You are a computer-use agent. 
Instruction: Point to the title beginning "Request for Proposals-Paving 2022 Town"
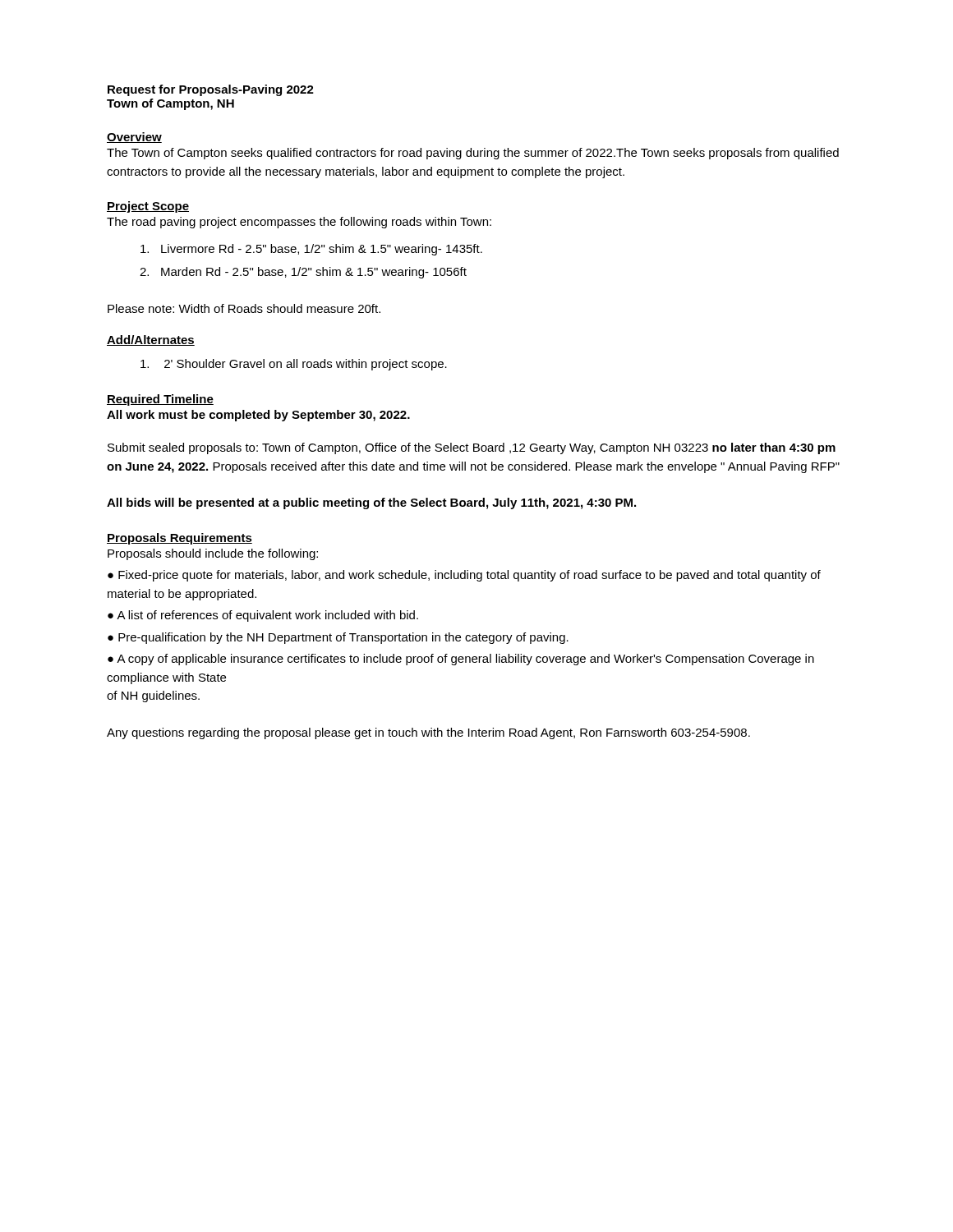click(210, 96)
